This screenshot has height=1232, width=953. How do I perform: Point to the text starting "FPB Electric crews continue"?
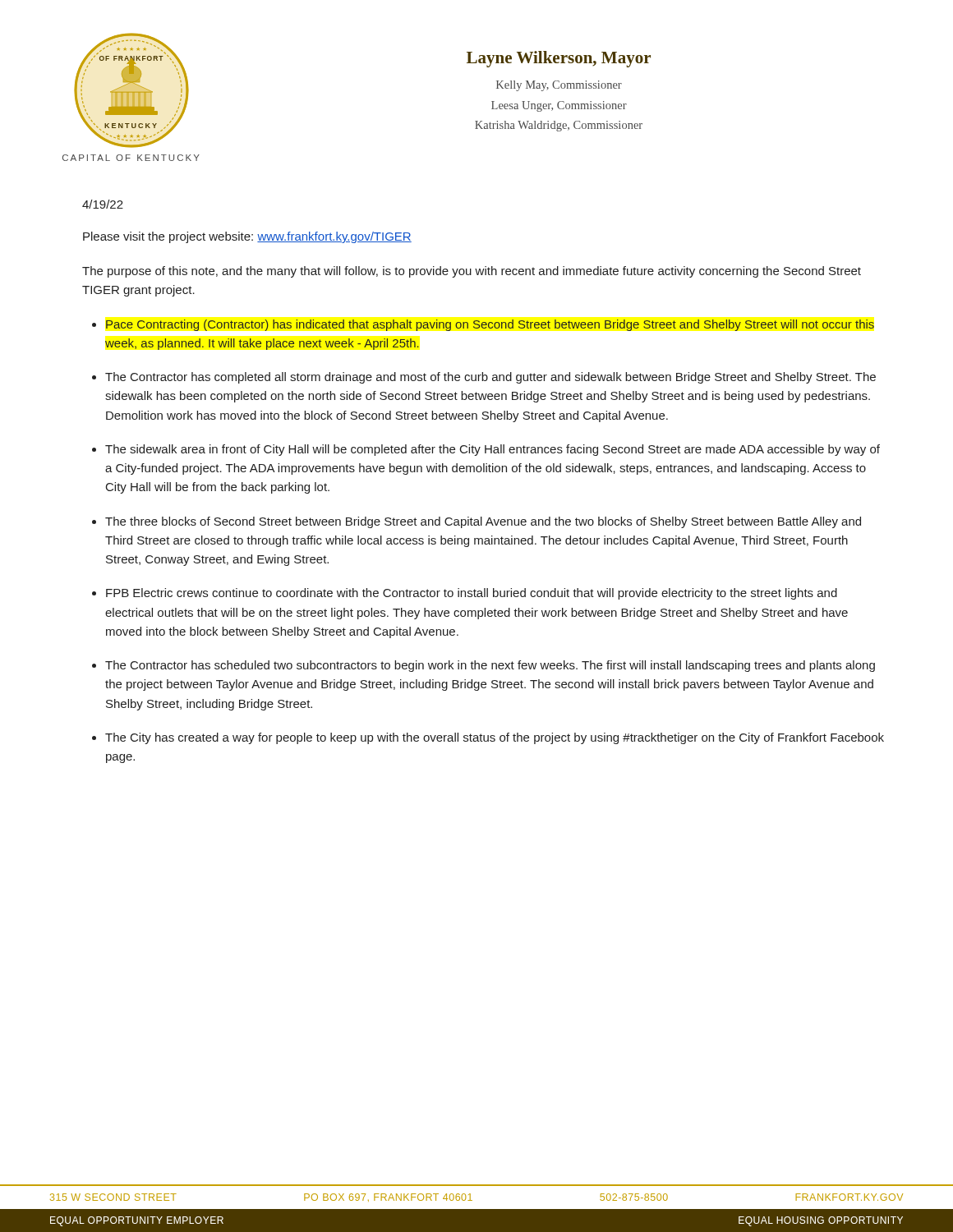[x=477, y=612]
